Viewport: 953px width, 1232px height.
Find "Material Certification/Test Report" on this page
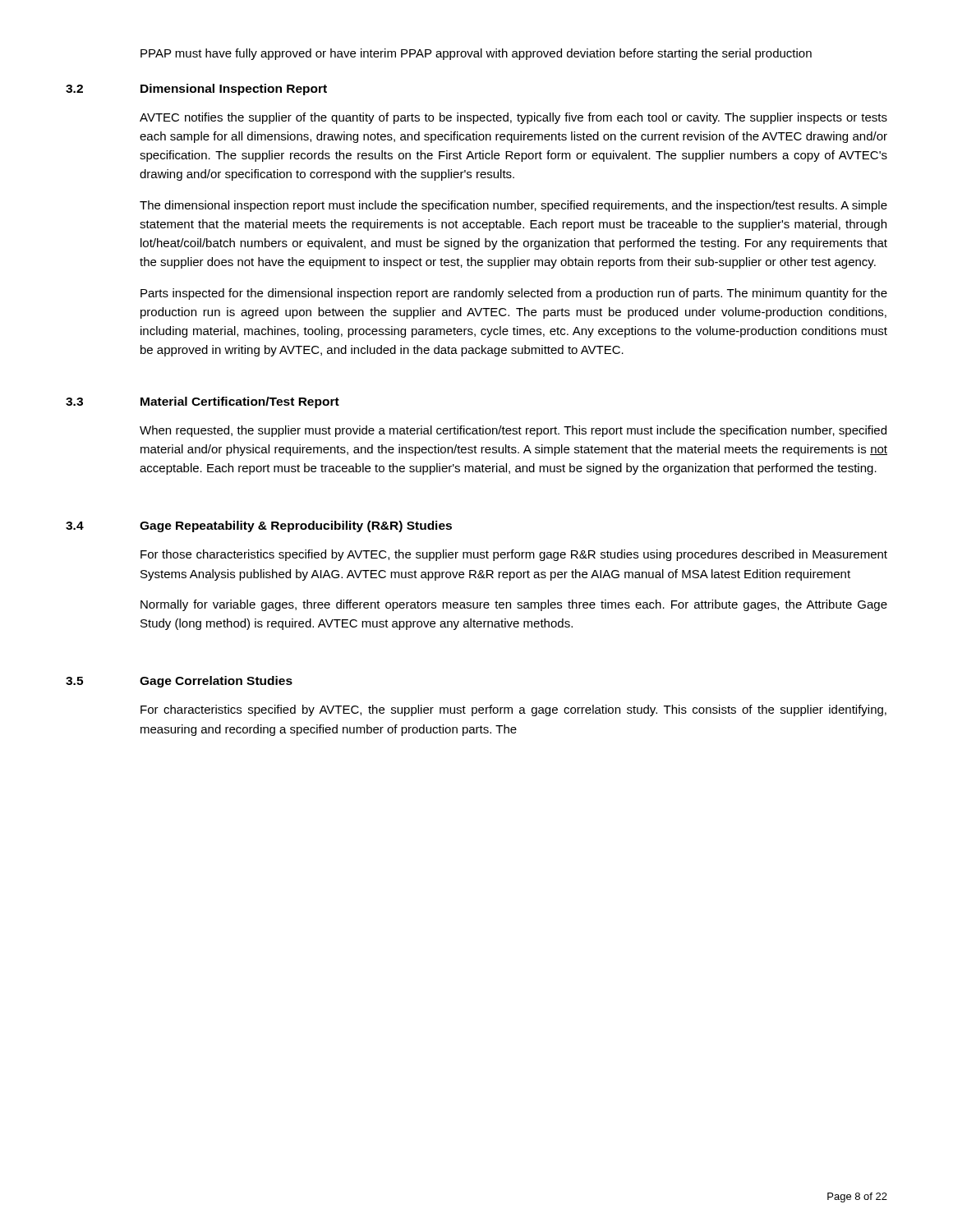pos(239,401)
